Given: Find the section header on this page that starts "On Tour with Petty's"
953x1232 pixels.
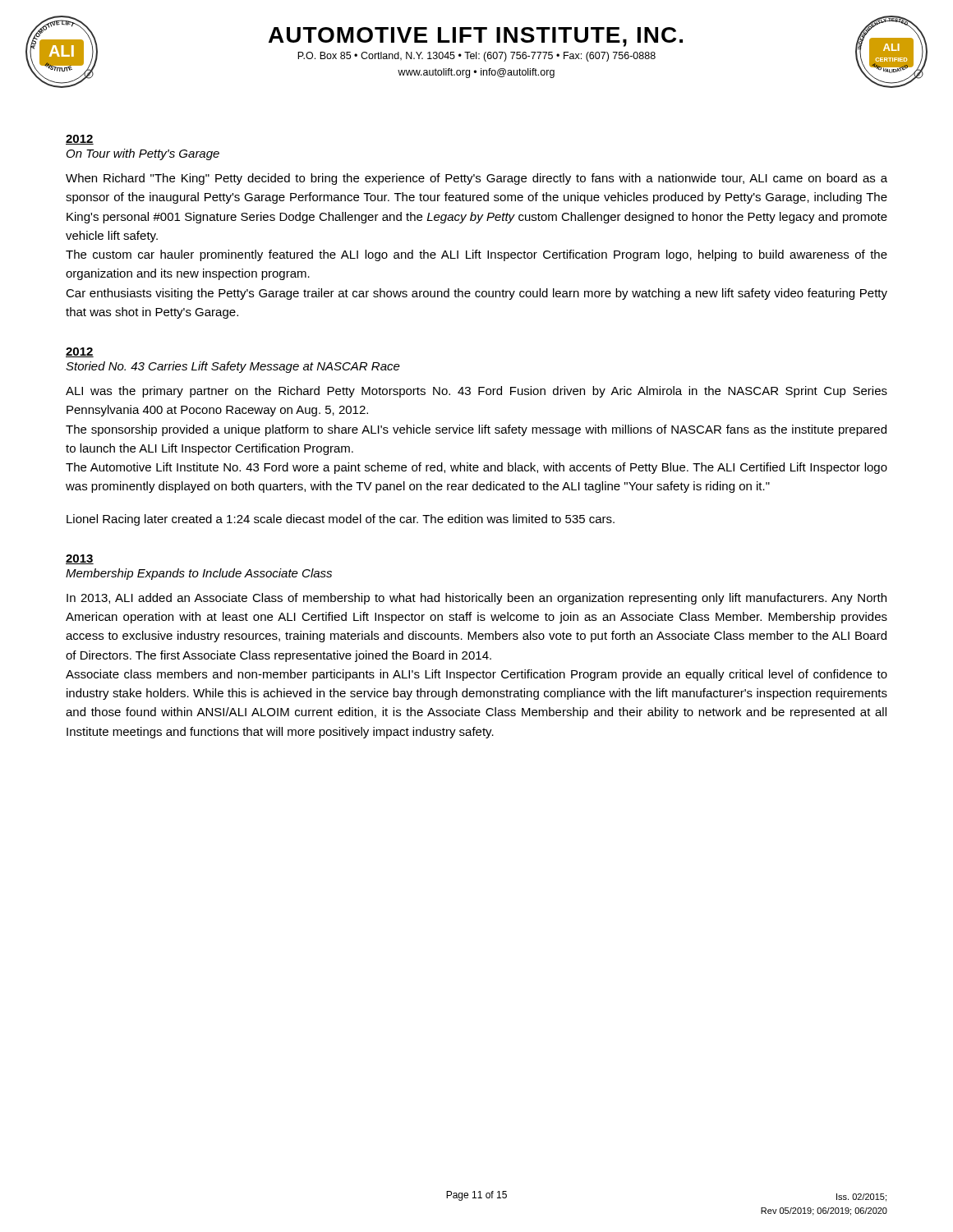Looking at the screenshot, I should tap(143, 153).
